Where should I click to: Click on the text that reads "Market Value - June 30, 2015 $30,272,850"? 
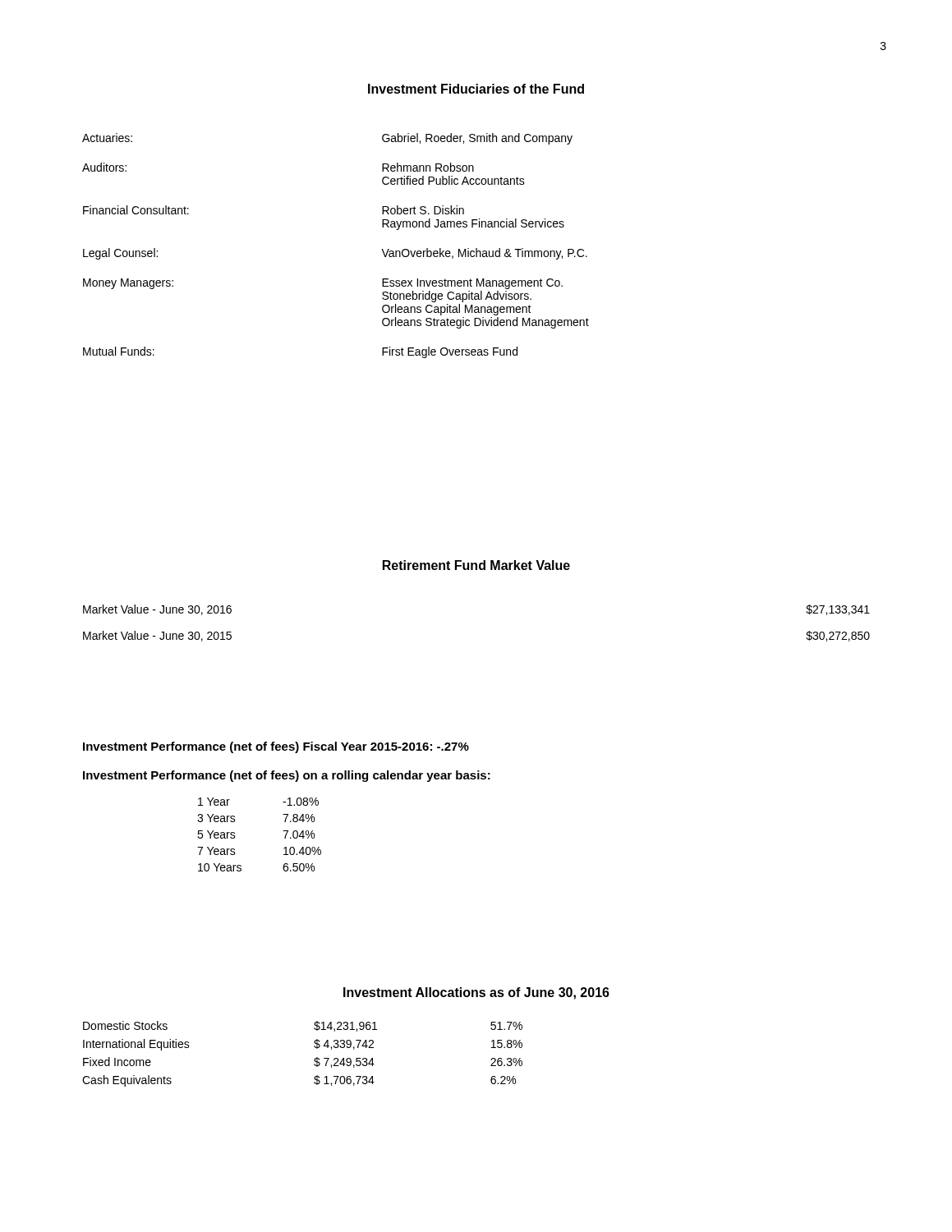pyautogui.click(x=163, y=636)
